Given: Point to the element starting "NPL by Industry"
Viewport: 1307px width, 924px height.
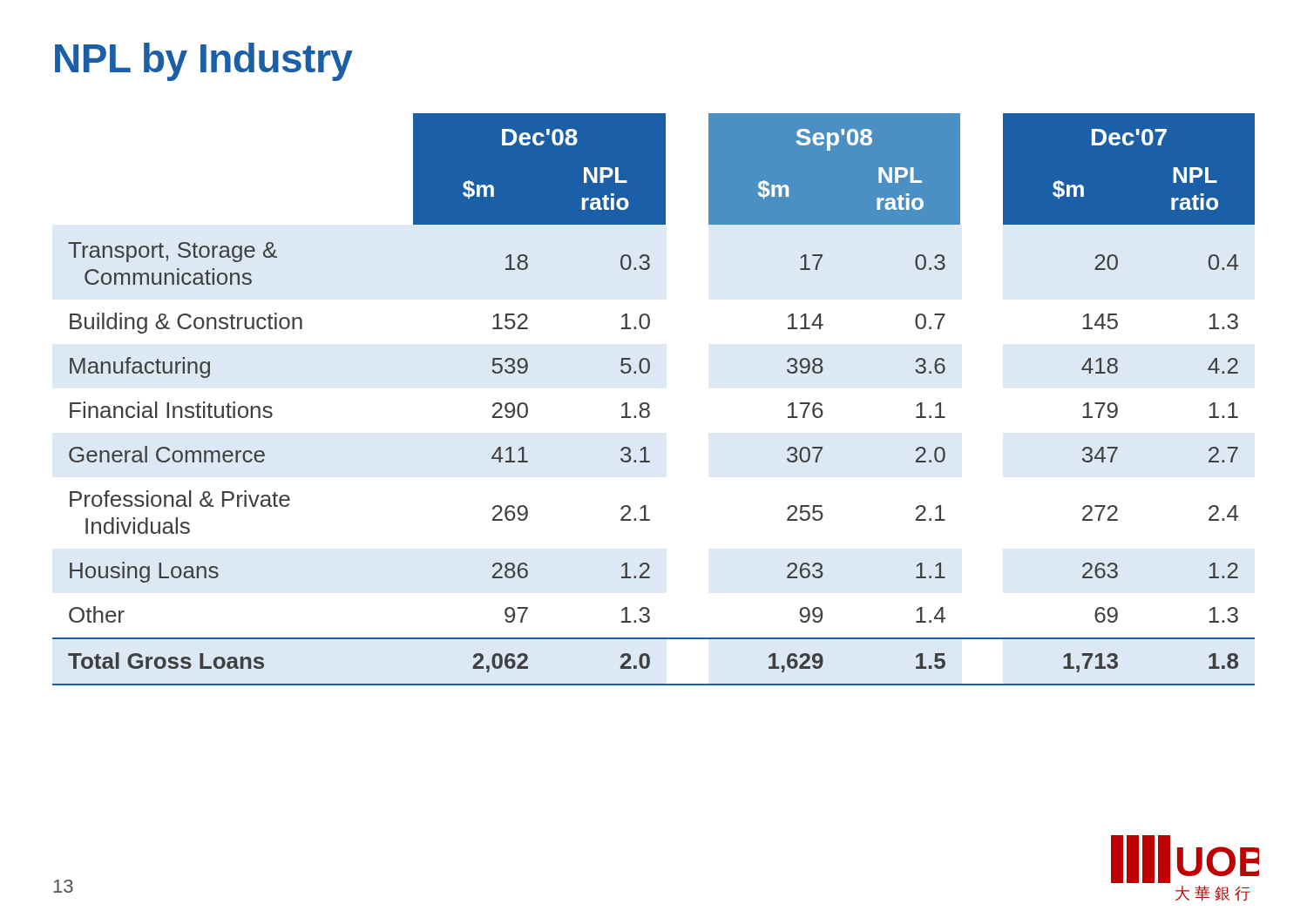Looking at the screenshot, I should [202, 58].
